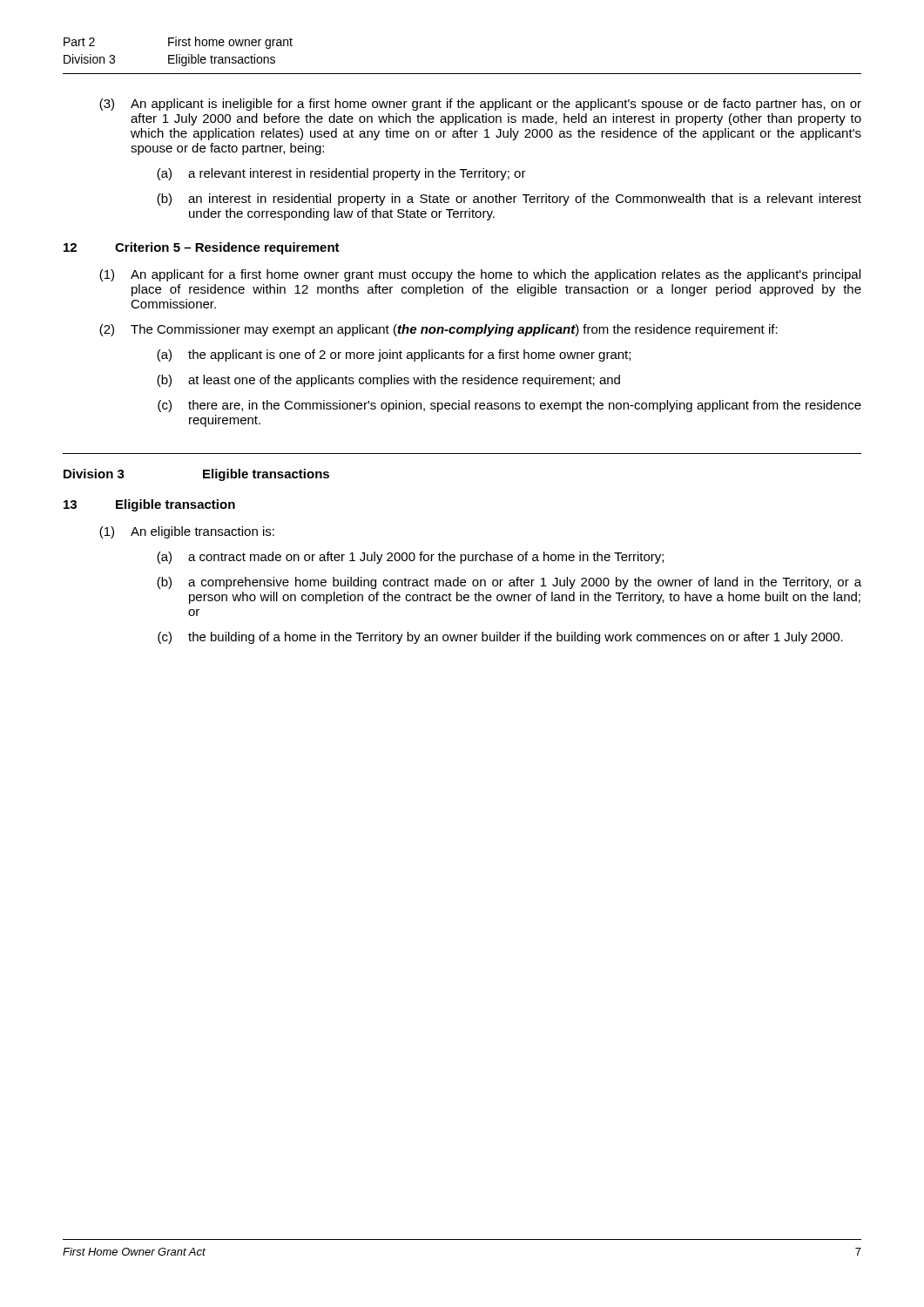Point to "Division 3 Eligible transactions"

196,474
